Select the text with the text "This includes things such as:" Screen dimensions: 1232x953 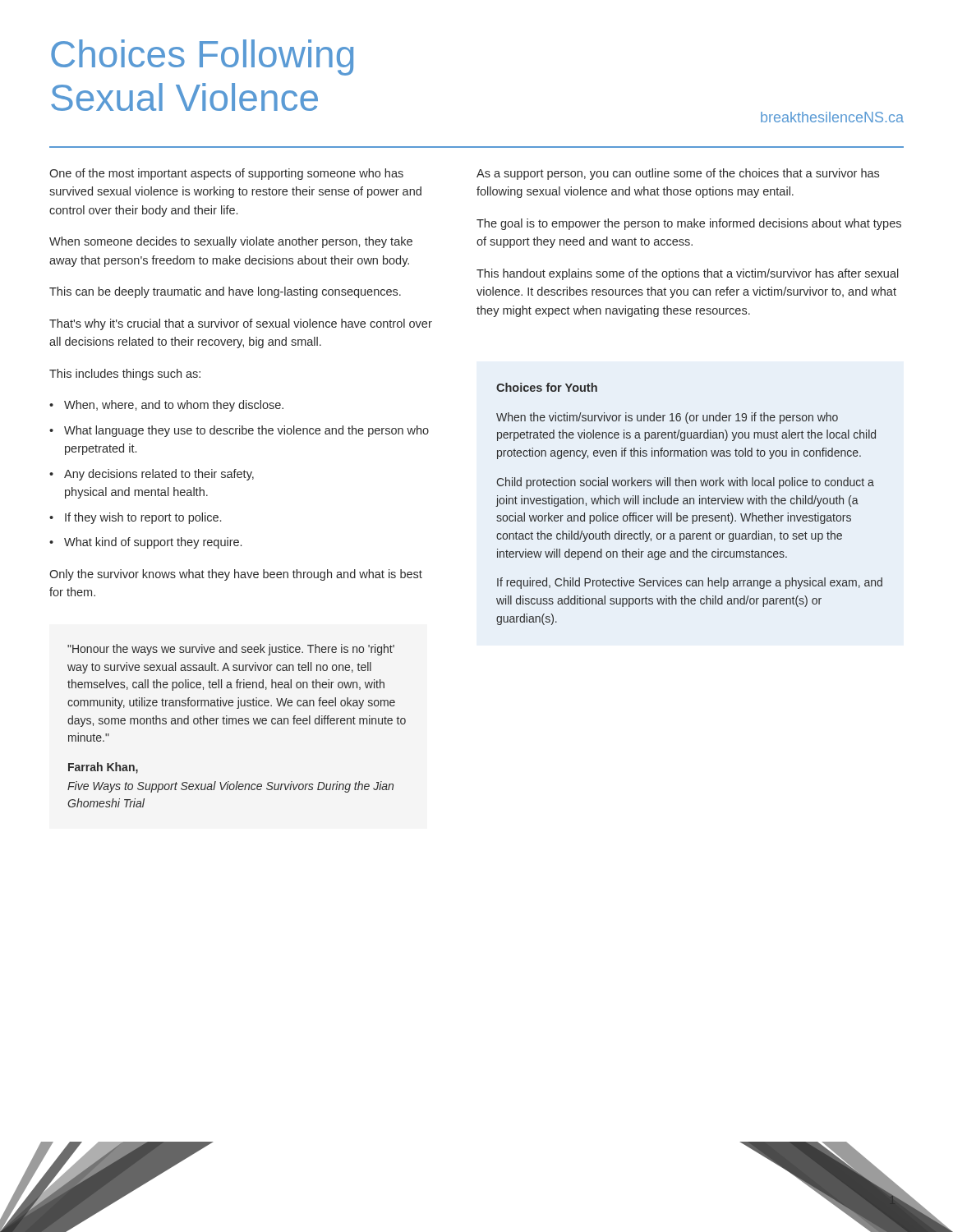125,373
